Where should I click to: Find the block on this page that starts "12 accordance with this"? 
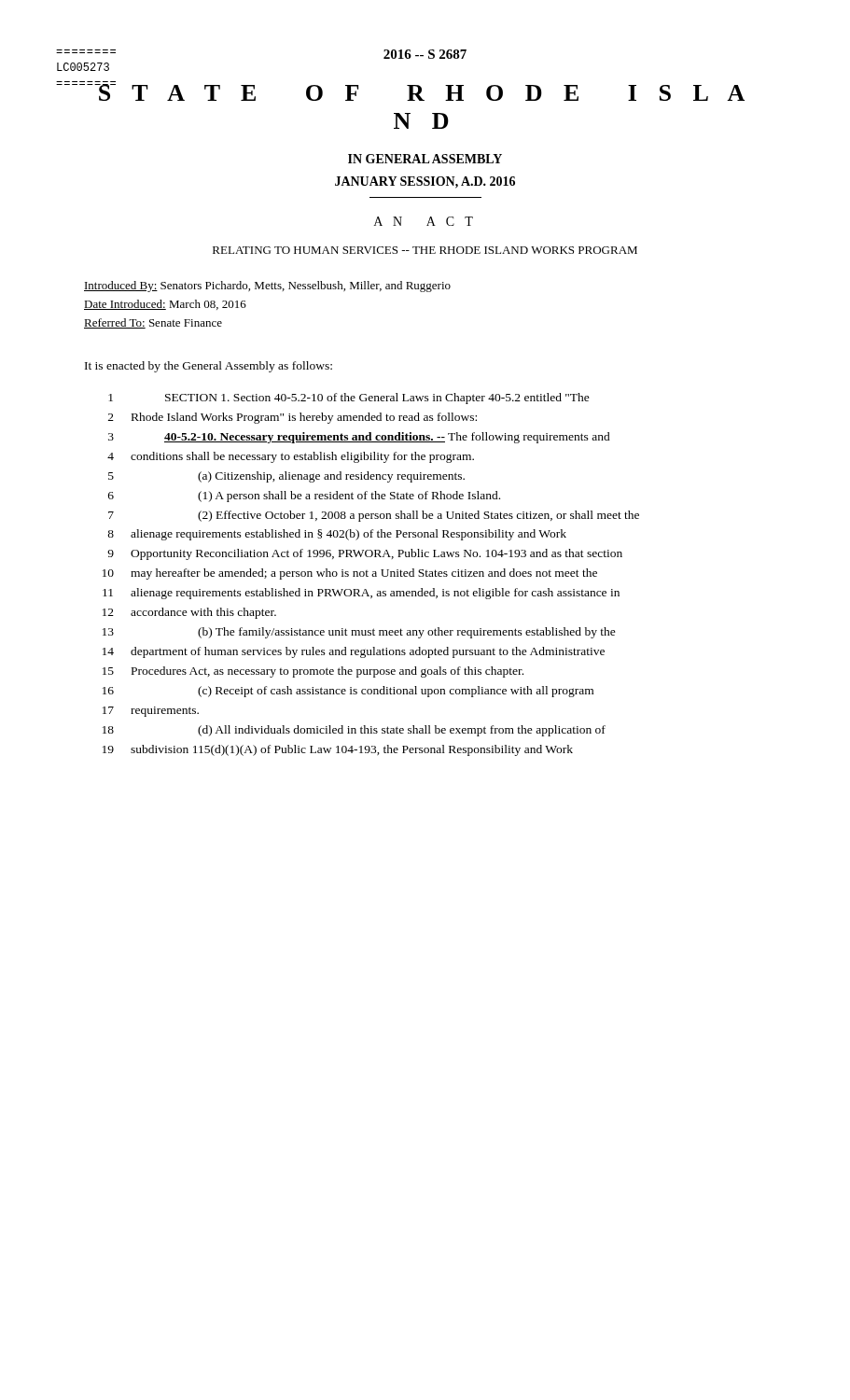coord(189,613)
